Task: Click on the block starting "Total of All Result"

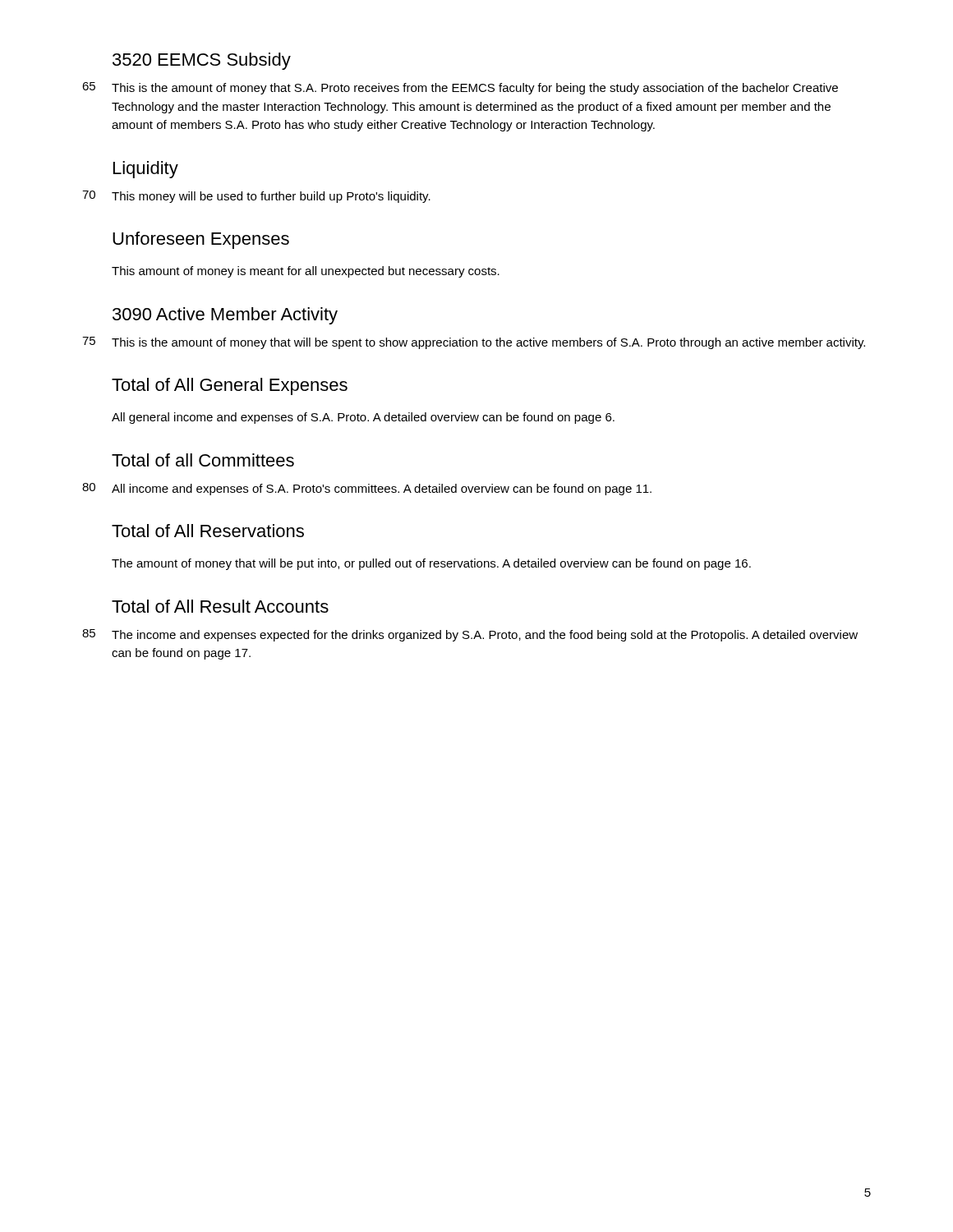Action: (220, 606)
